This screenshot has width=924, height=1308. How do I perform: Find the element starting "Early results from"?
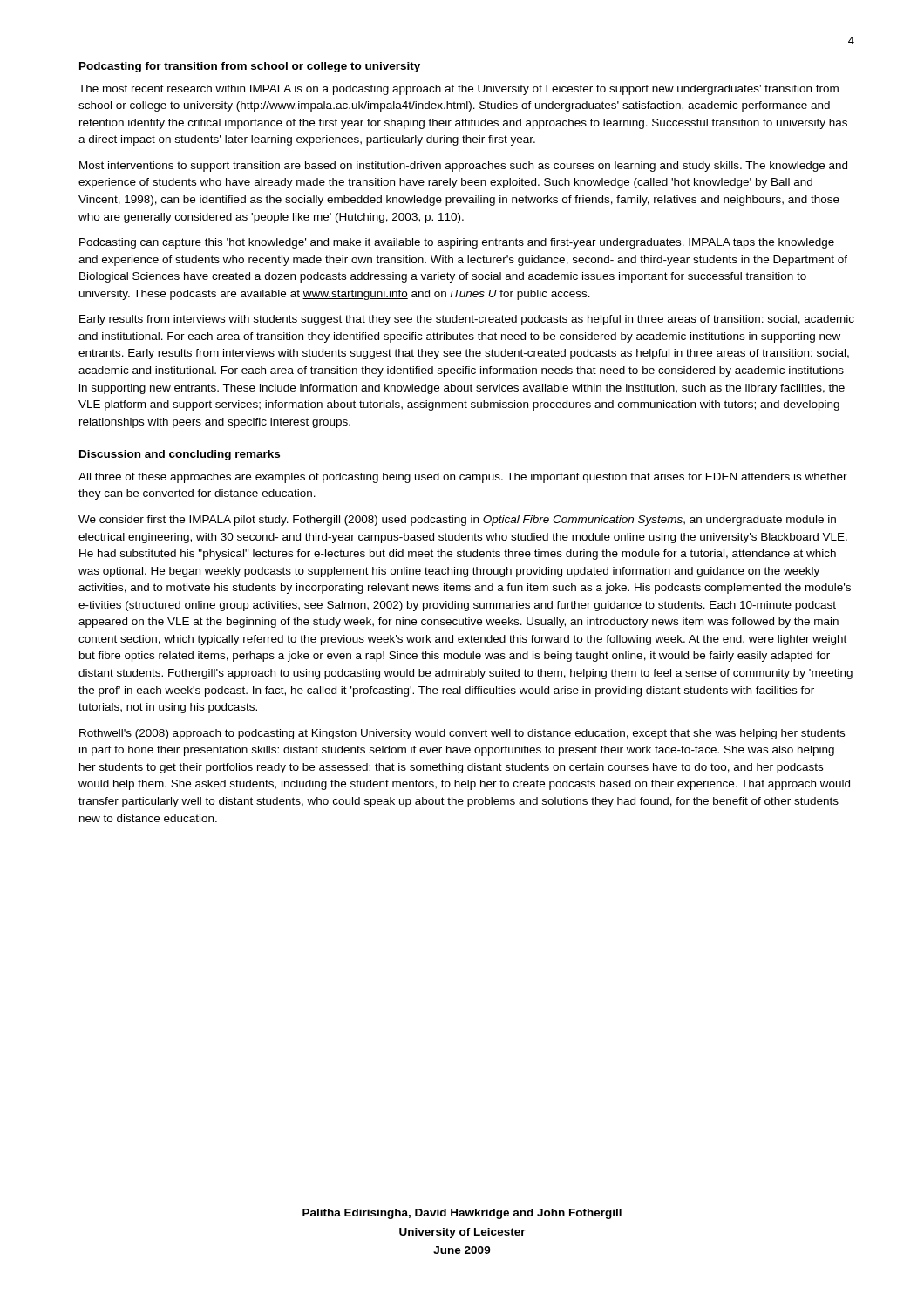pyautogui.click(x=466, y=370)
